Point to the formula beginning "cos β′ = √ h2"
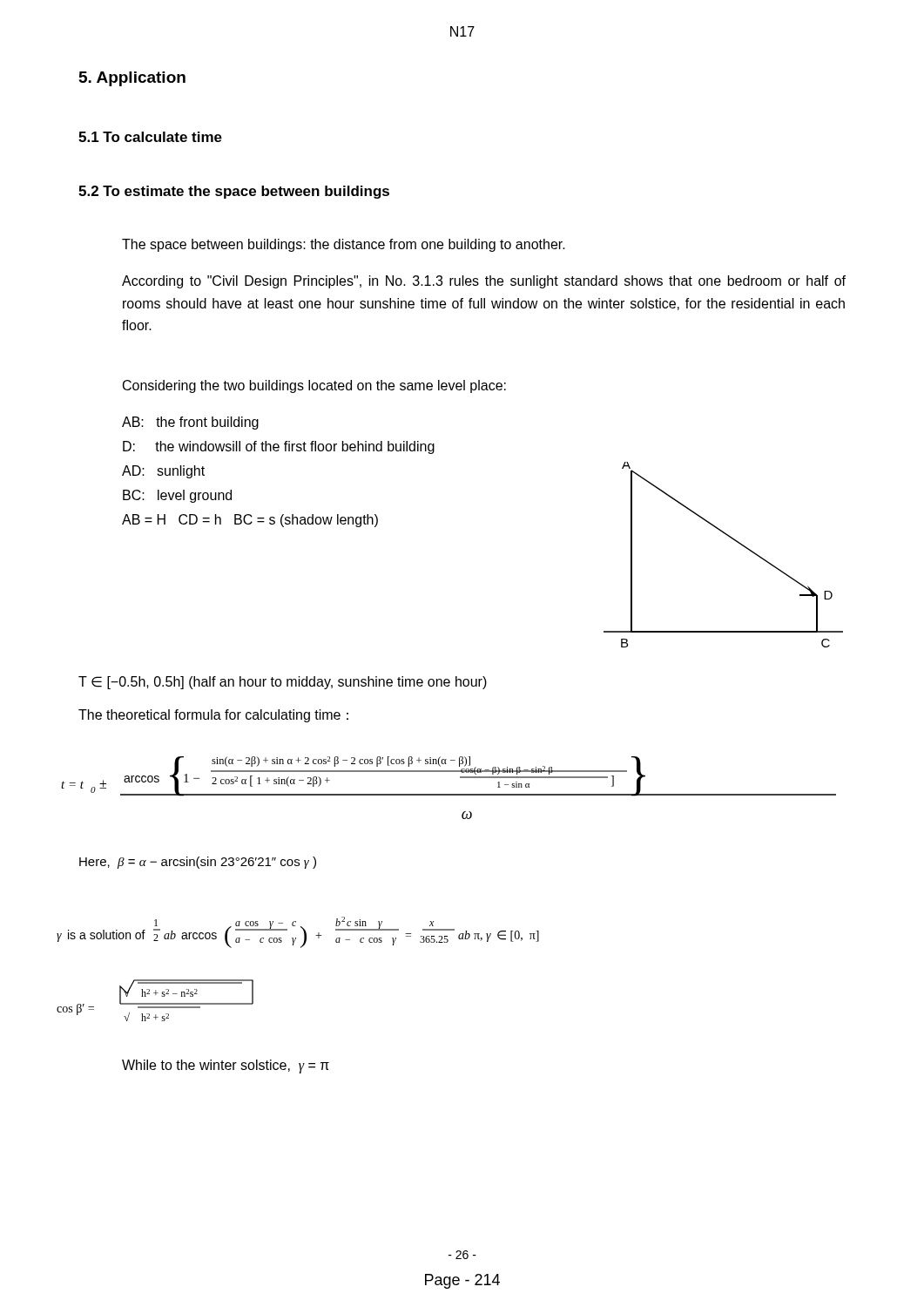The width and height of the screenshot is (924, 1307). [226, 1006]
